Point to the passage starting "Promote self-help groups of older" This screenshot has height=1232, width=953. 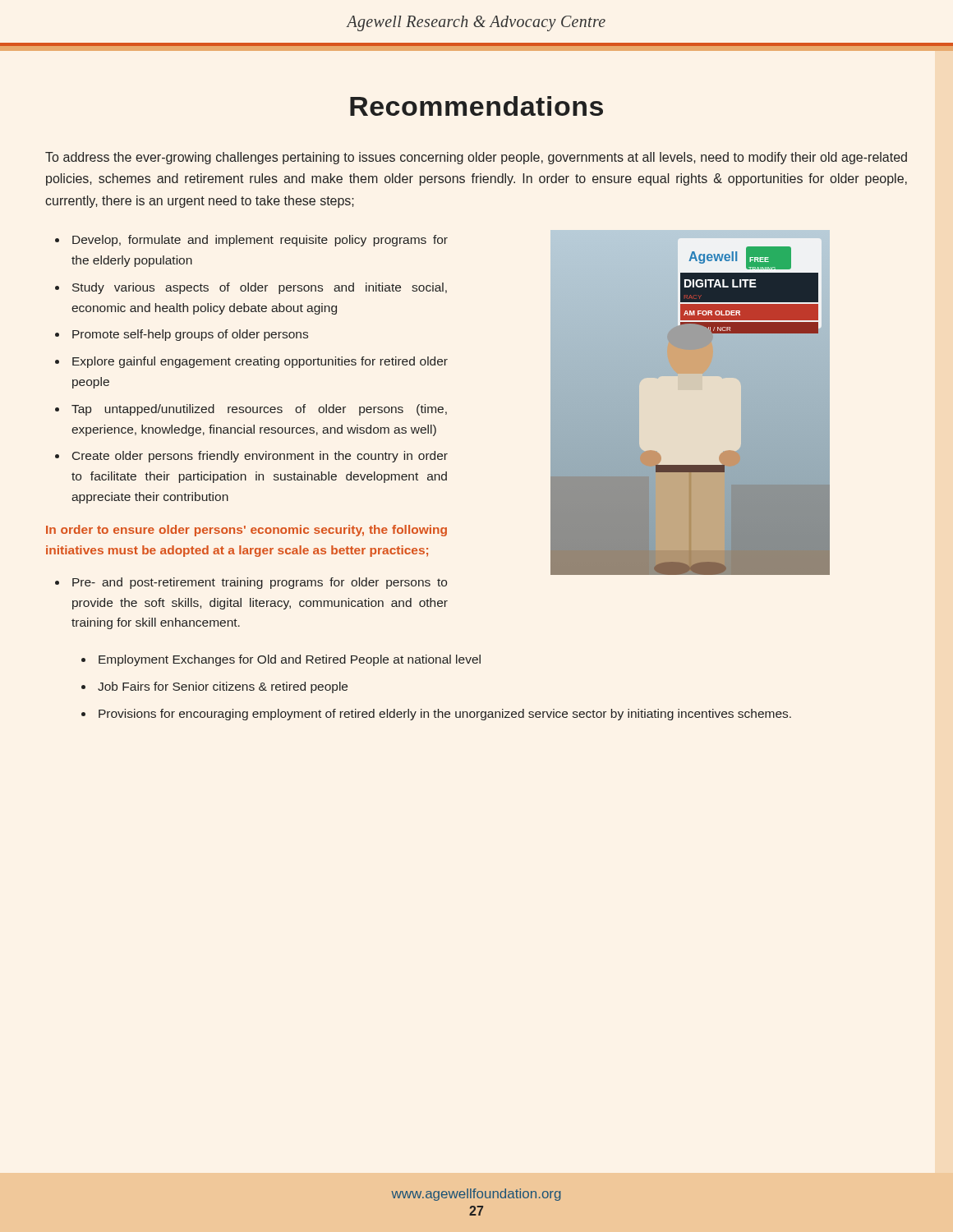tap(190, 334)
